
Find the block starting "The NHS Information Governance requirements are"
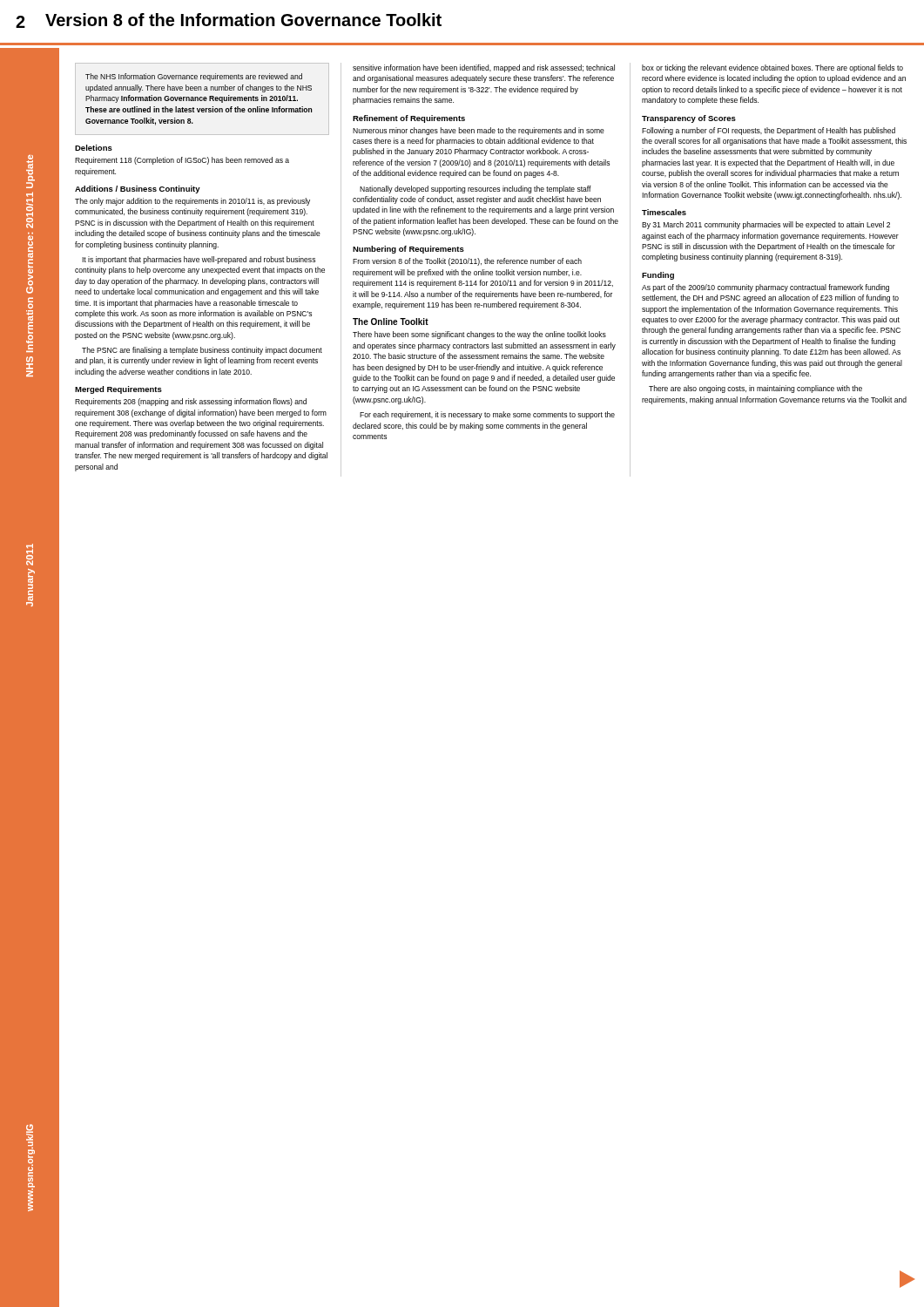tap(199, 99)
